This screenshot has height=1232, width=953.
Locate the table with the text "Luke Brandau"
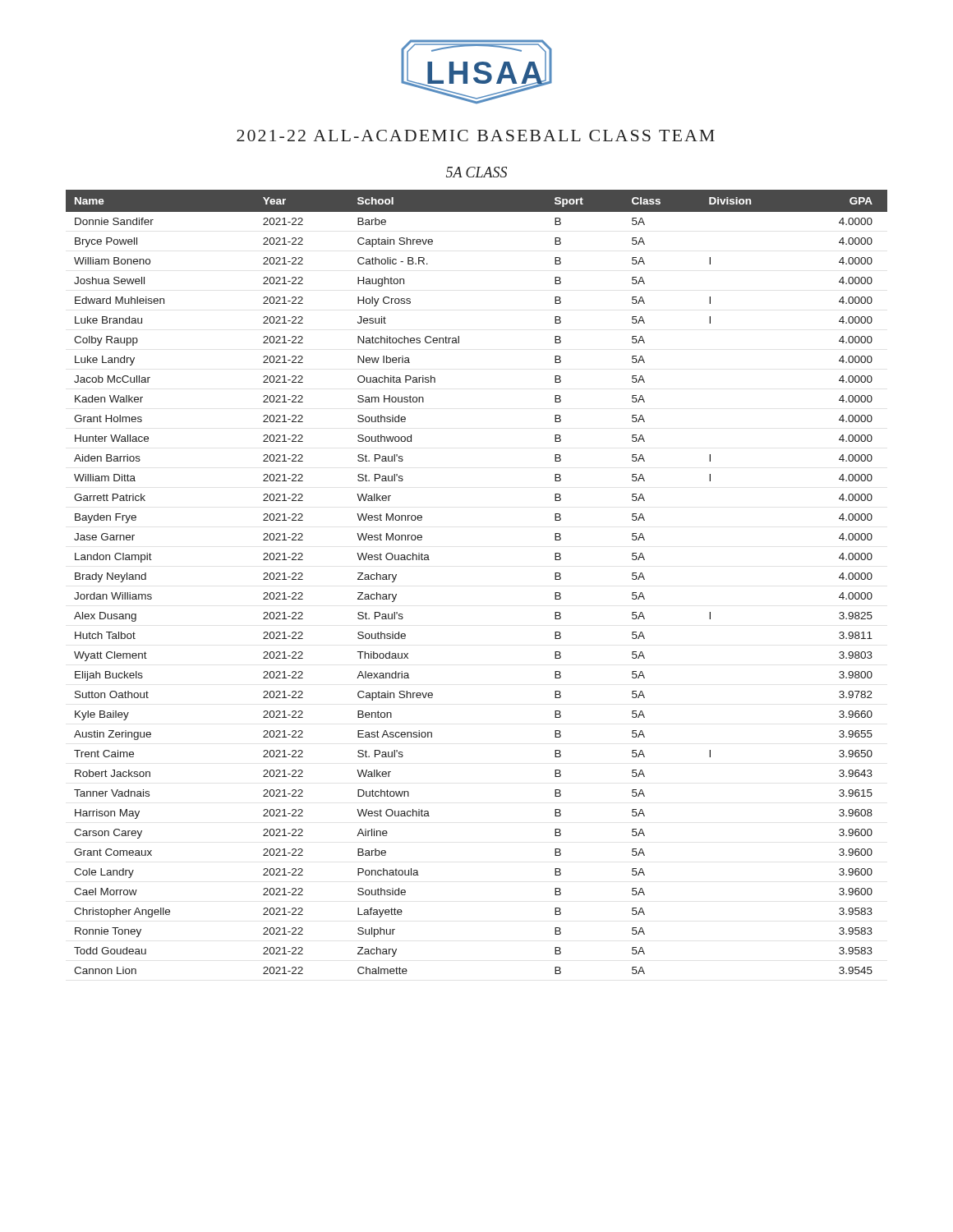476,585
